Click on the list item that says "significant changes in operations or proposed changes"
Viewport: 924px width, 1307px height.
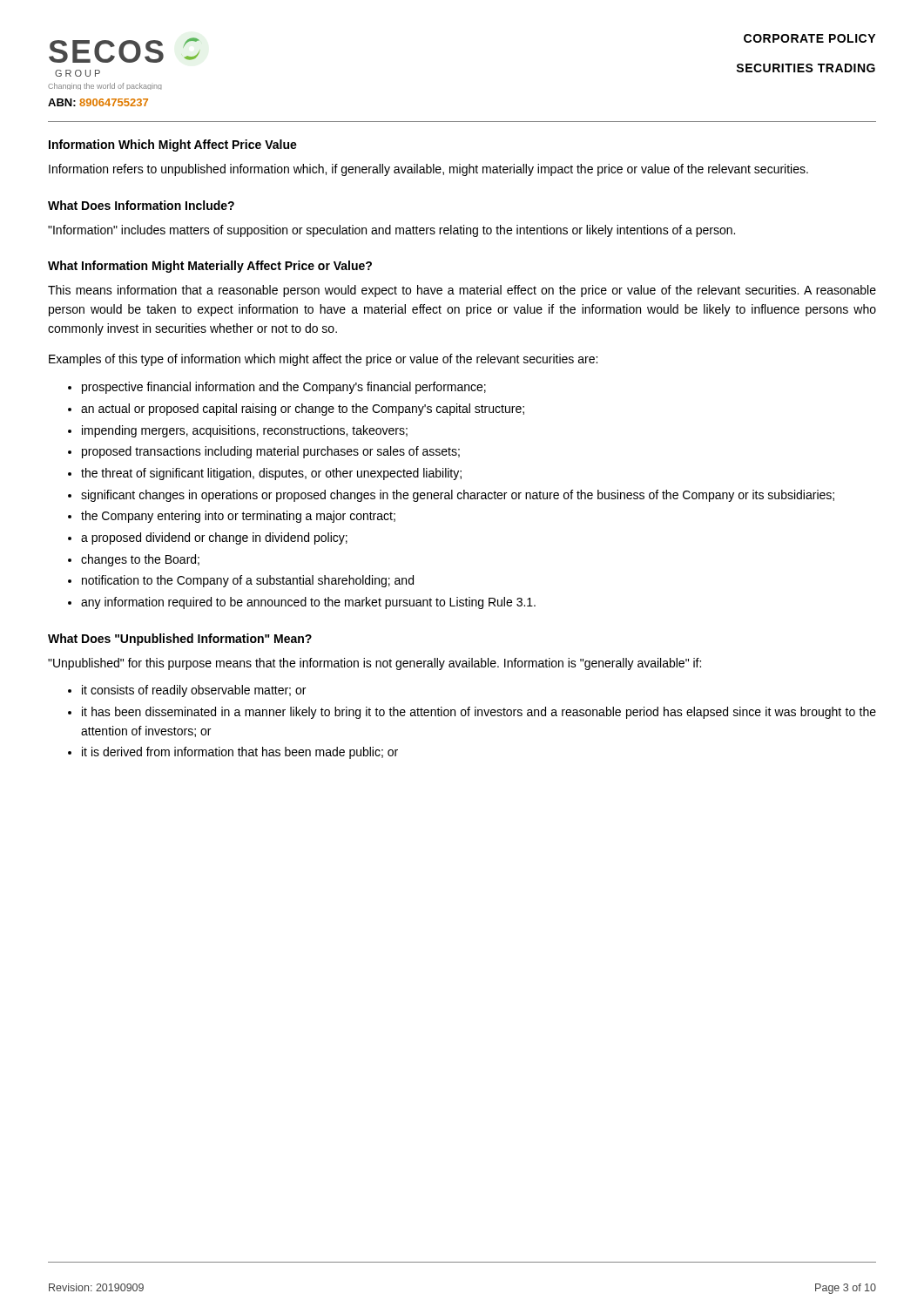(x=458, y=495)
